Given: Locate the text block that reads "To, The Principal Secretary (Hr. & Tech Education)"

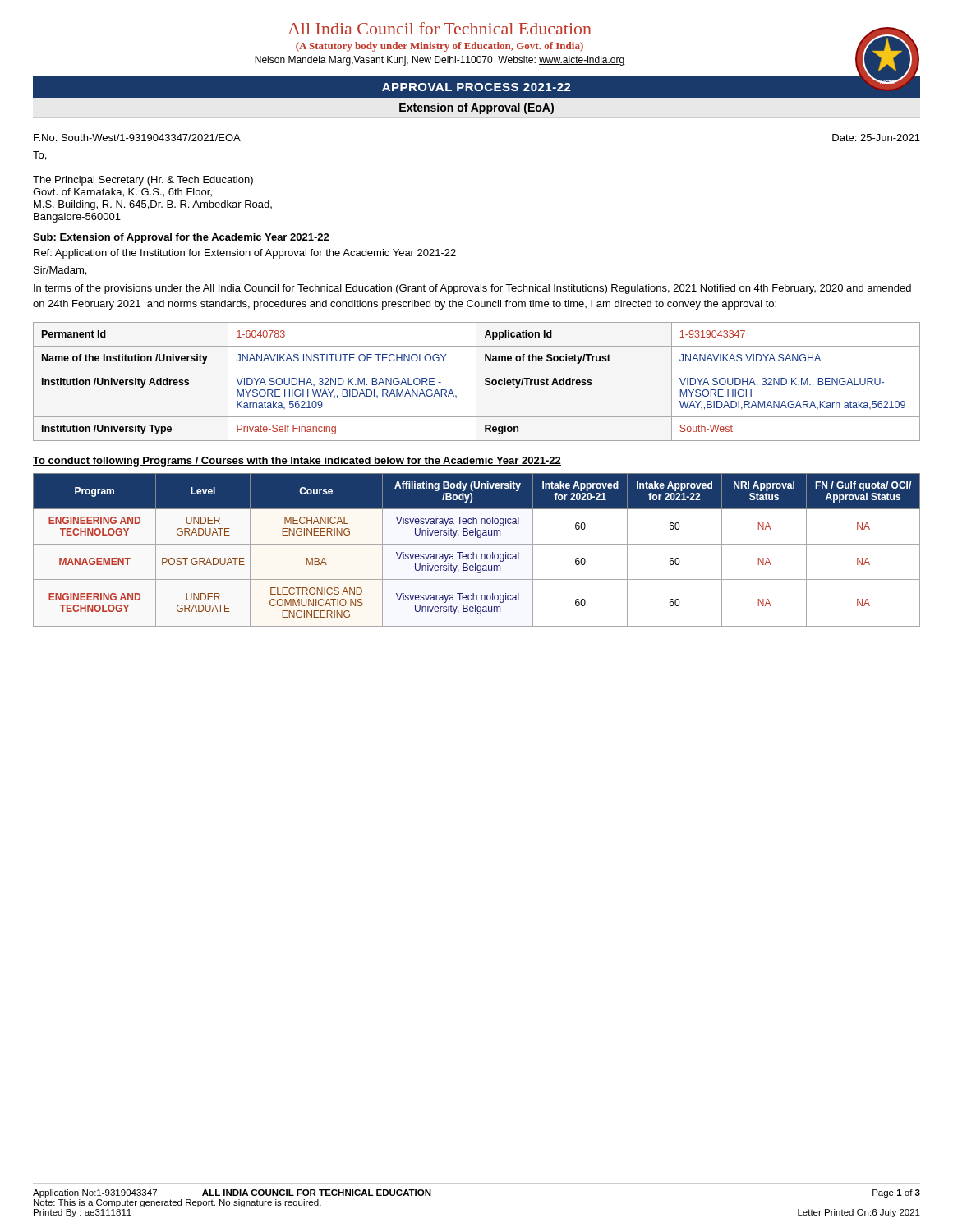Looking at the screenshot, I should point(153,186).
